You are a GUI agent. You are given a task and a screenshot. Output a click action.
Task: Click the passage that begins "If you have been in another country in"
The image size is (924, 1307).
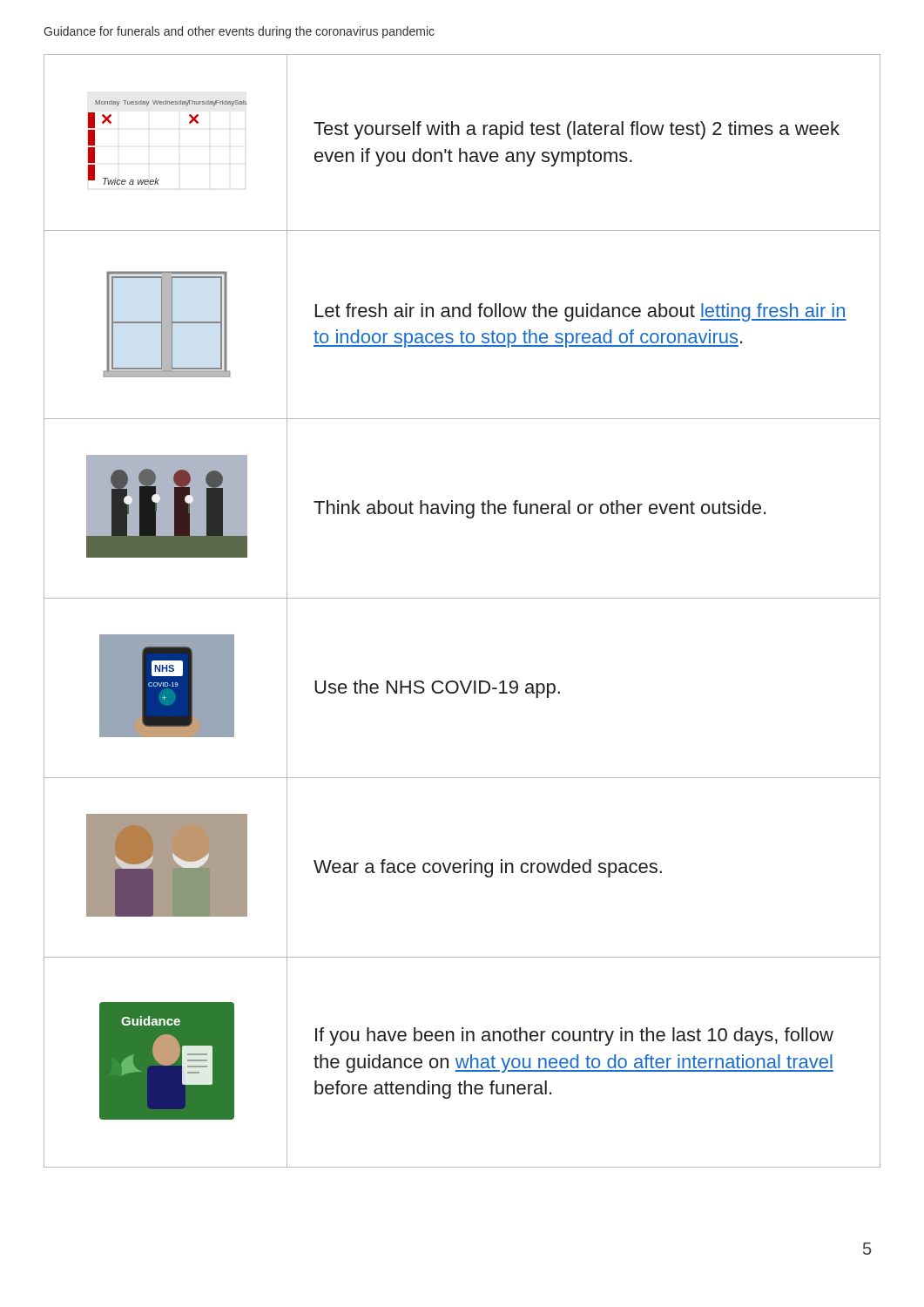pyautogui.click(x=573, y=1061)
